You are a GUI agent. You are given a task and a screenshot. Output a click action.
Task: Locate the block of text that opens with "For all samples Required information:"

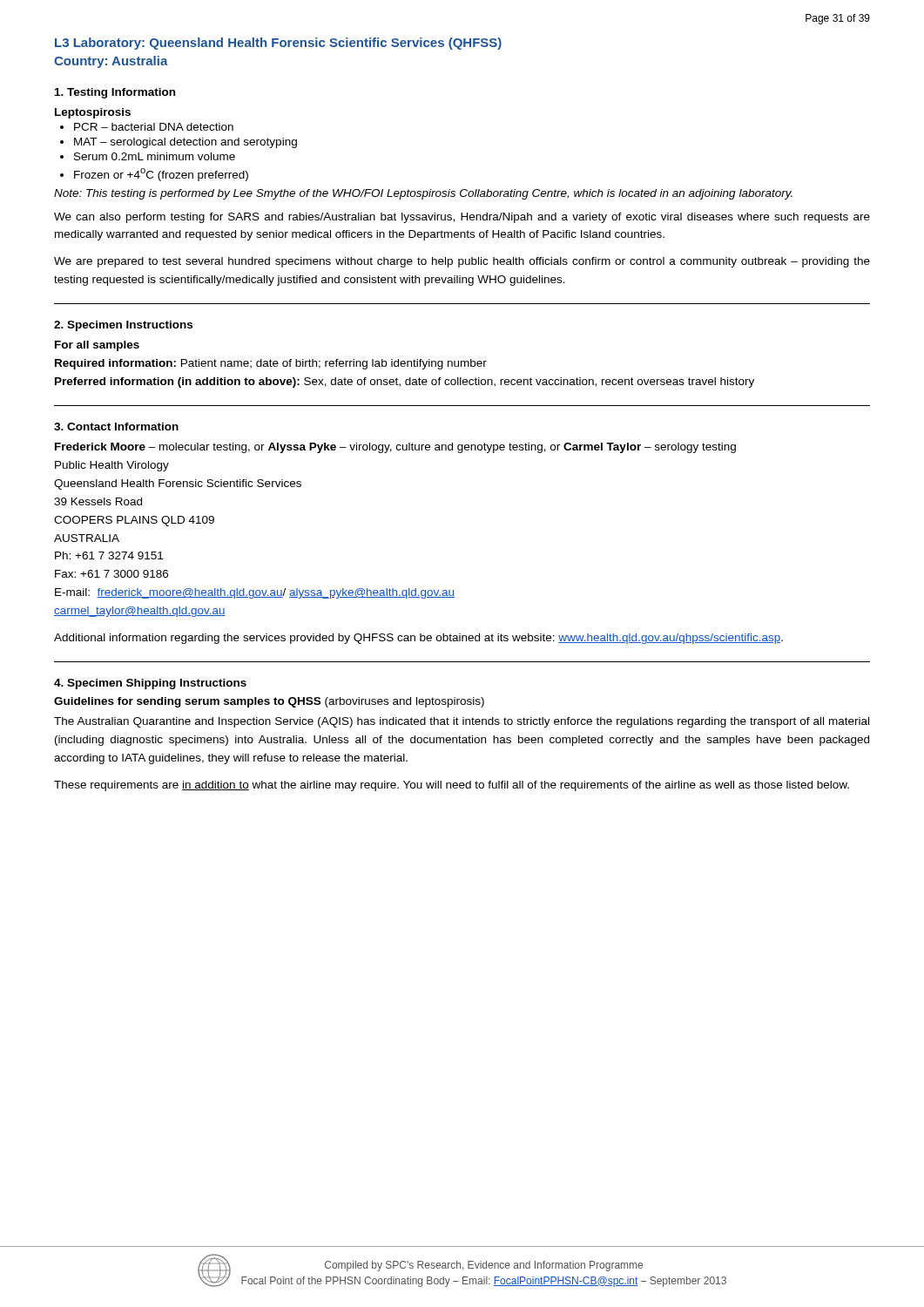point(462,364)
